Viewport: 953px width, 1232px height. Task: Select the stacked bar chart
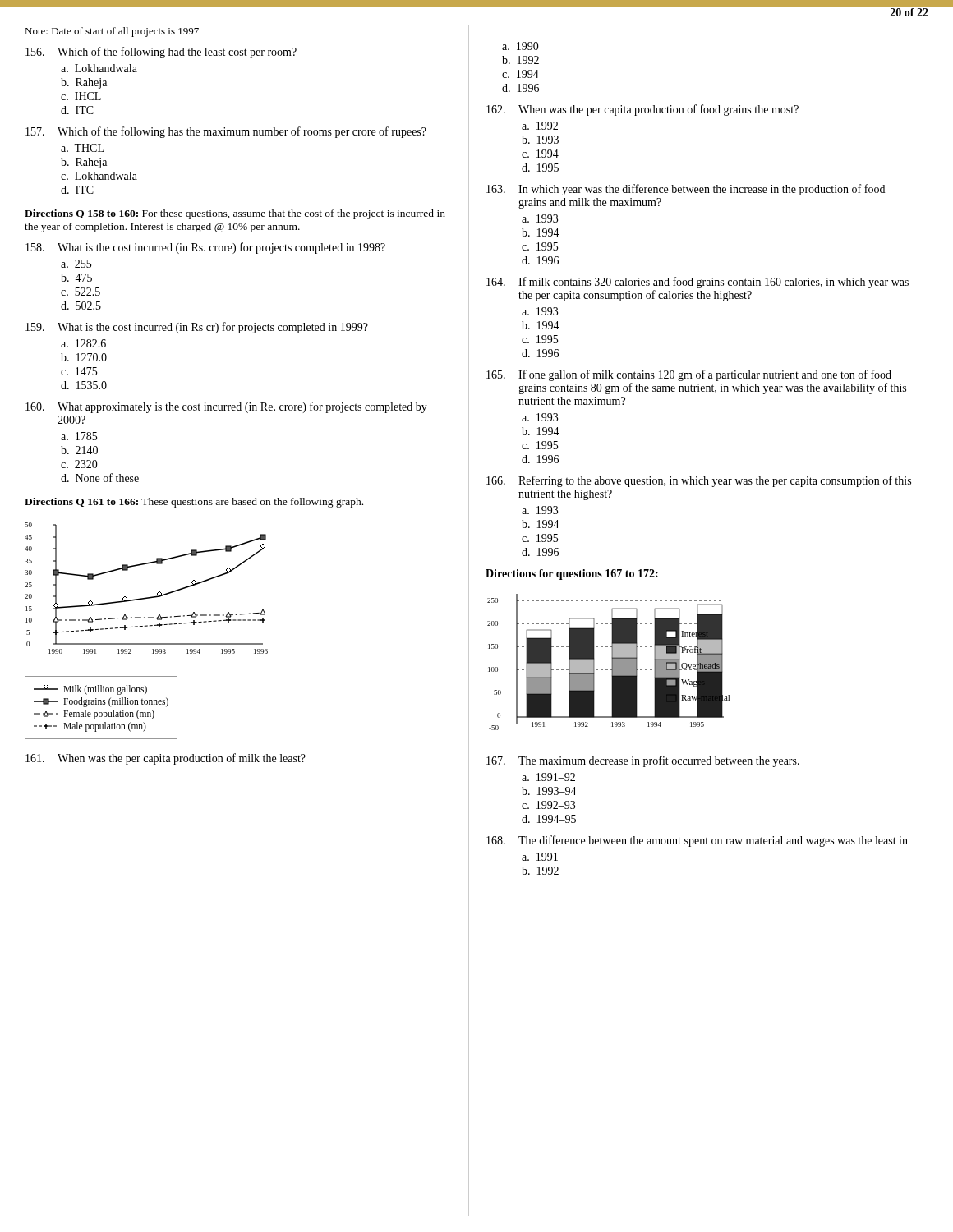point(699,667)
